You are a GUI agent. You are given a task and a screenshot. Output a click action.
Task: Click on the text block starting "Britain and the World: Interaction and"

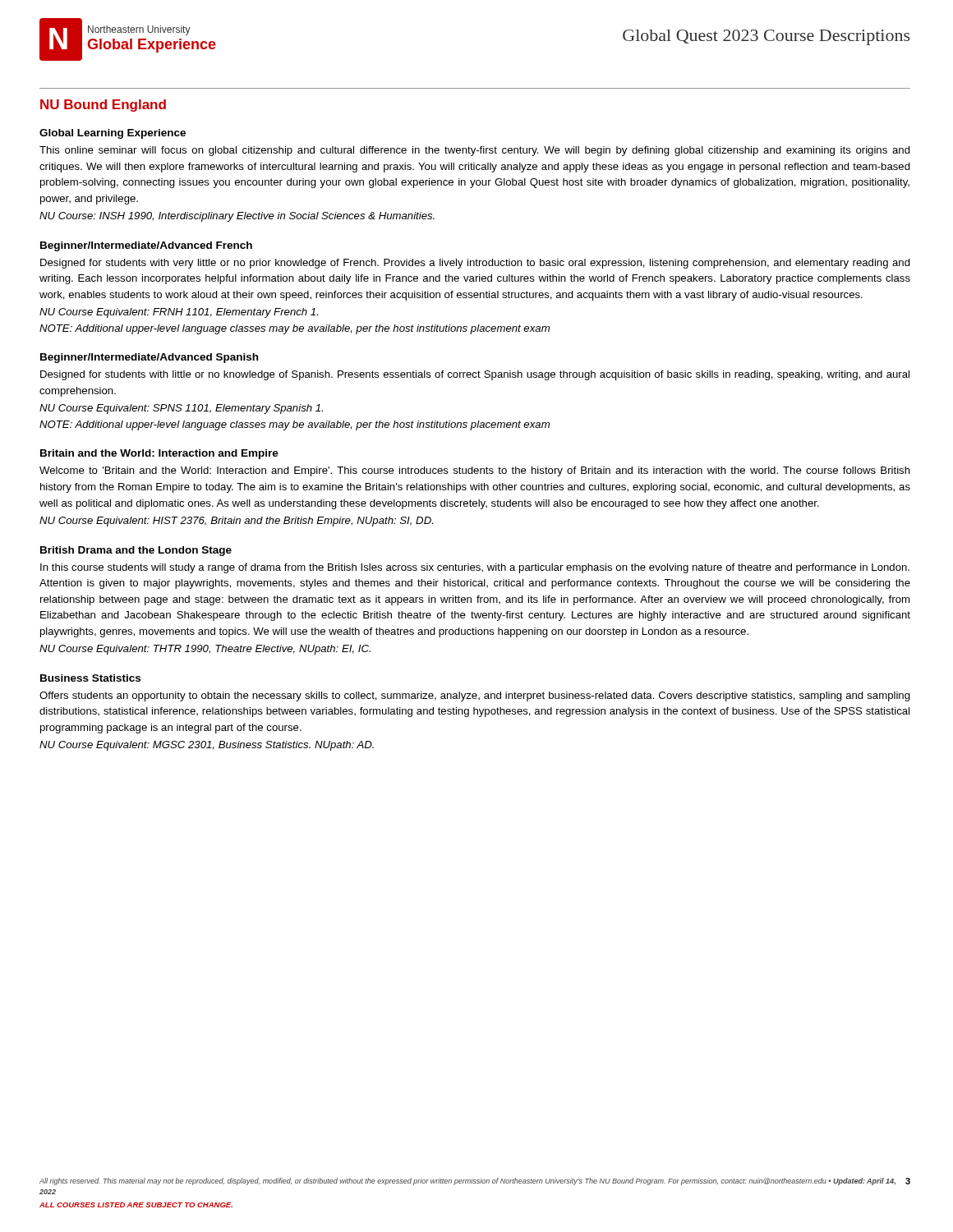(x=475, y=488)
